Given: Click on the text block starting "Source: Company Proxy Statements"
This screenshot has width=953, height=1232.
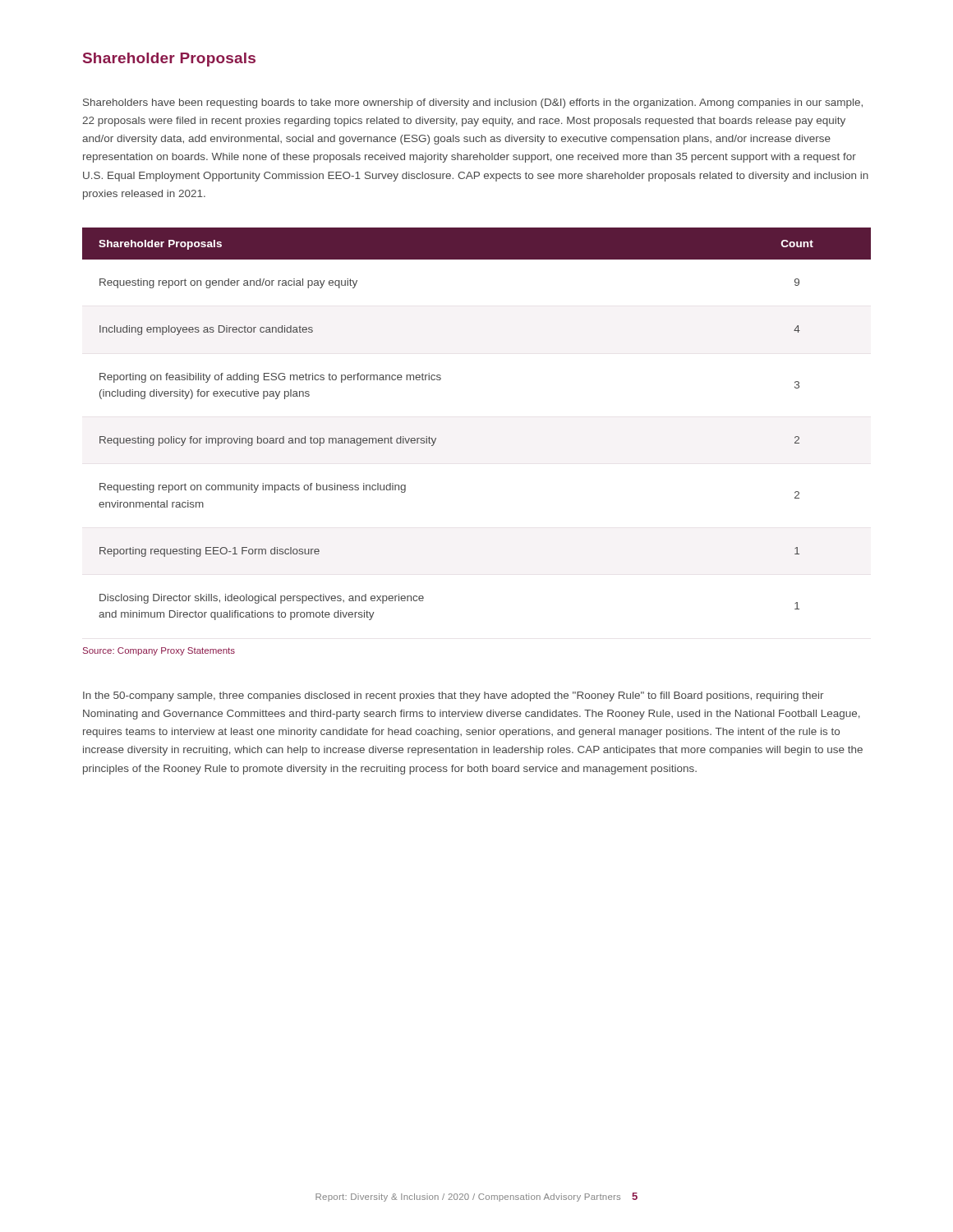Looking at the screenshot, I should [x=159, y=651].
